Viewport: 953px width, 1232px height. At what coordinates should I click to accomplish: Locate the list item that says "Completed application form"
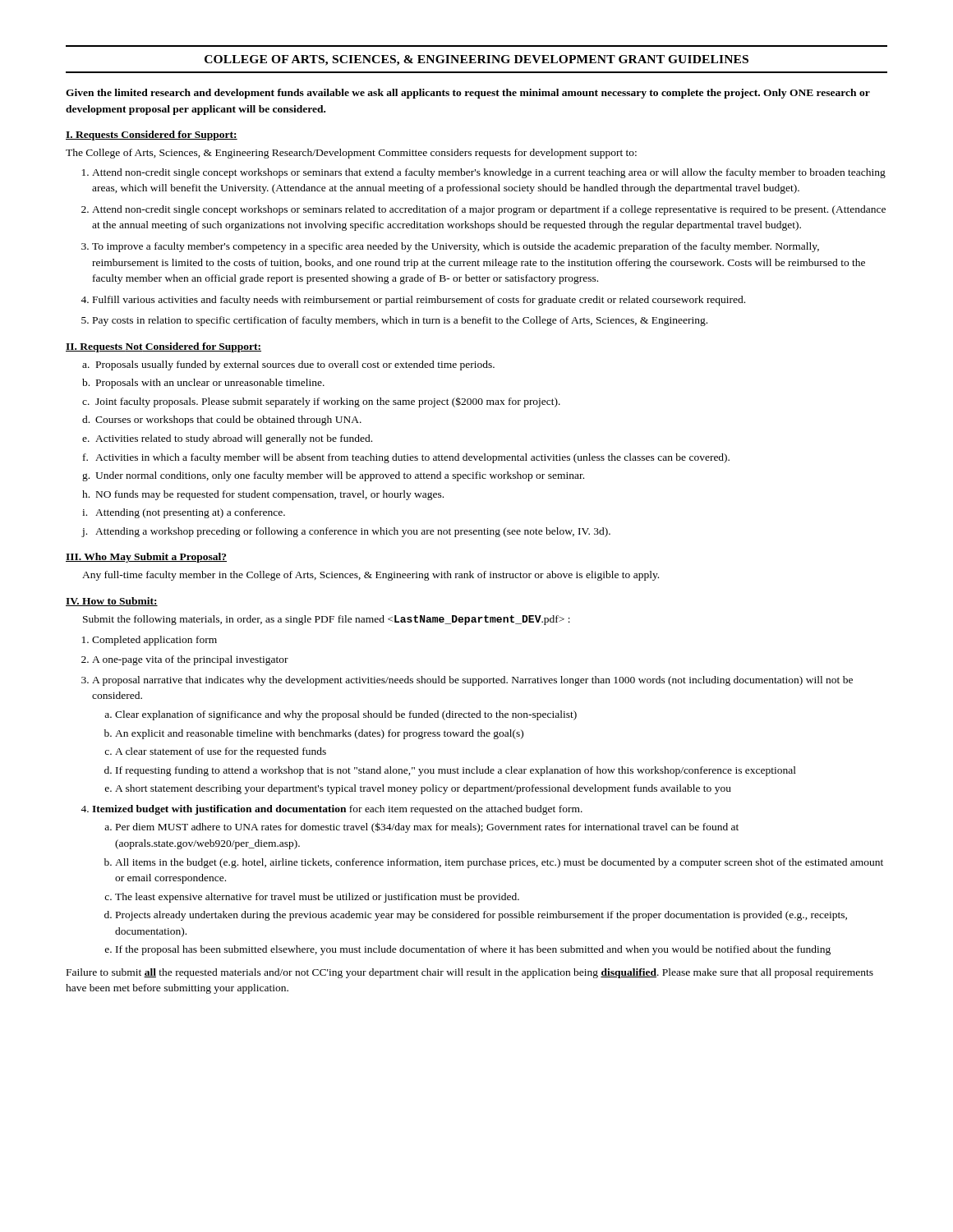pos(150,641)
